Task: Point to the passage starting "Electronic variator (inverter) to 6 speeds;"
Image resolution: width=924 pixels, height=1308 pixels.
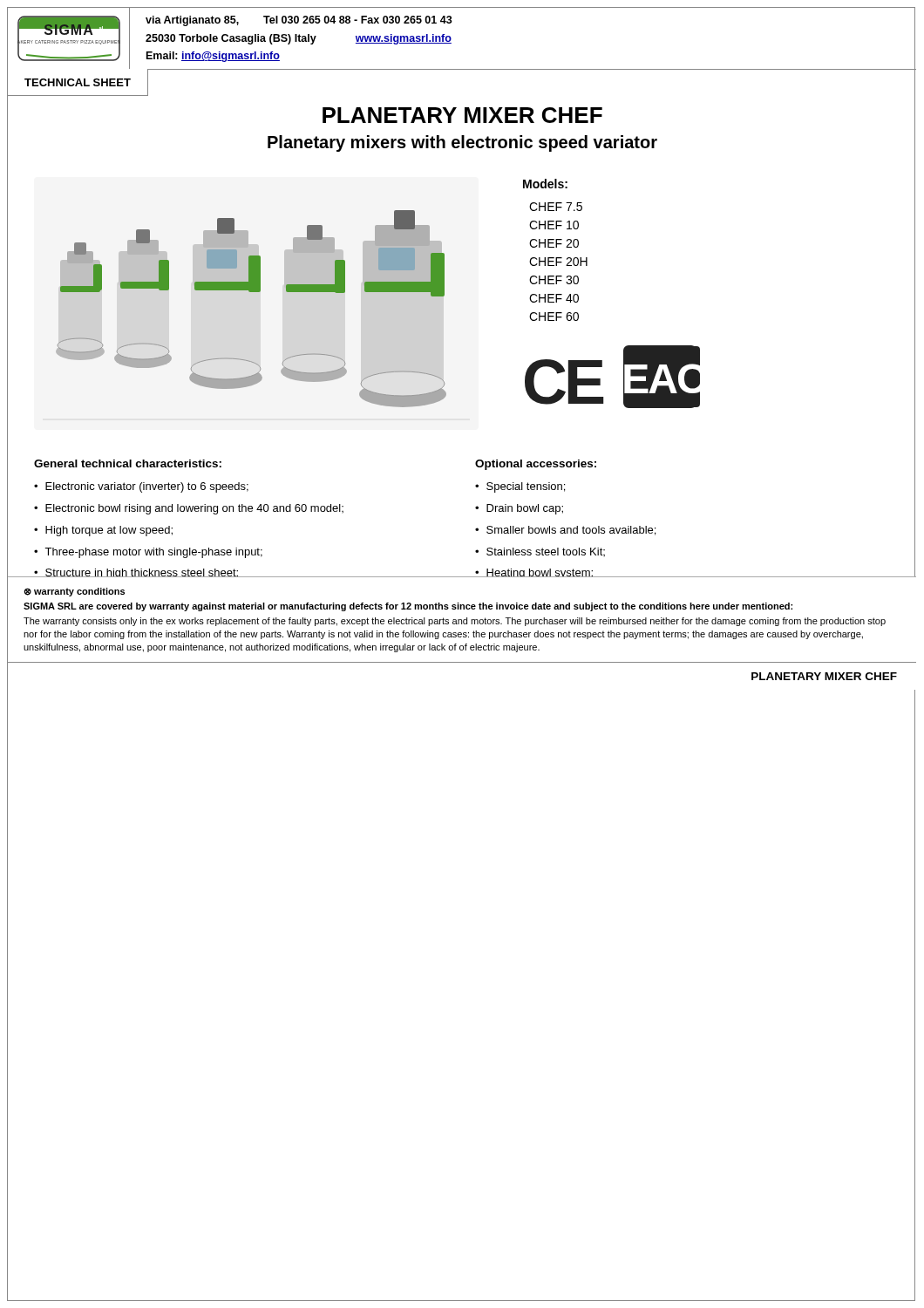Action: [x=147, y=486]
